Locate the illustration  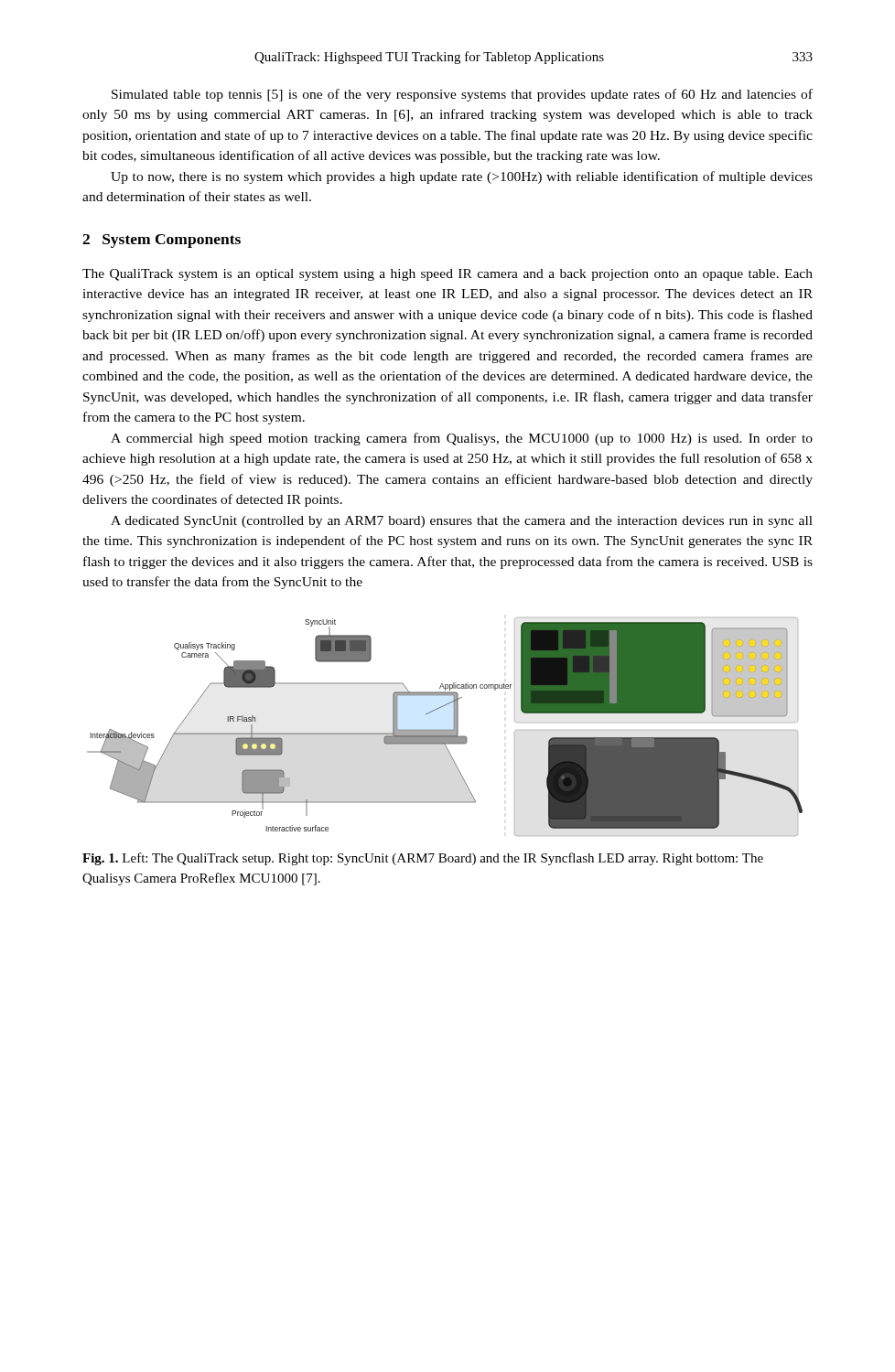point(448,727)
